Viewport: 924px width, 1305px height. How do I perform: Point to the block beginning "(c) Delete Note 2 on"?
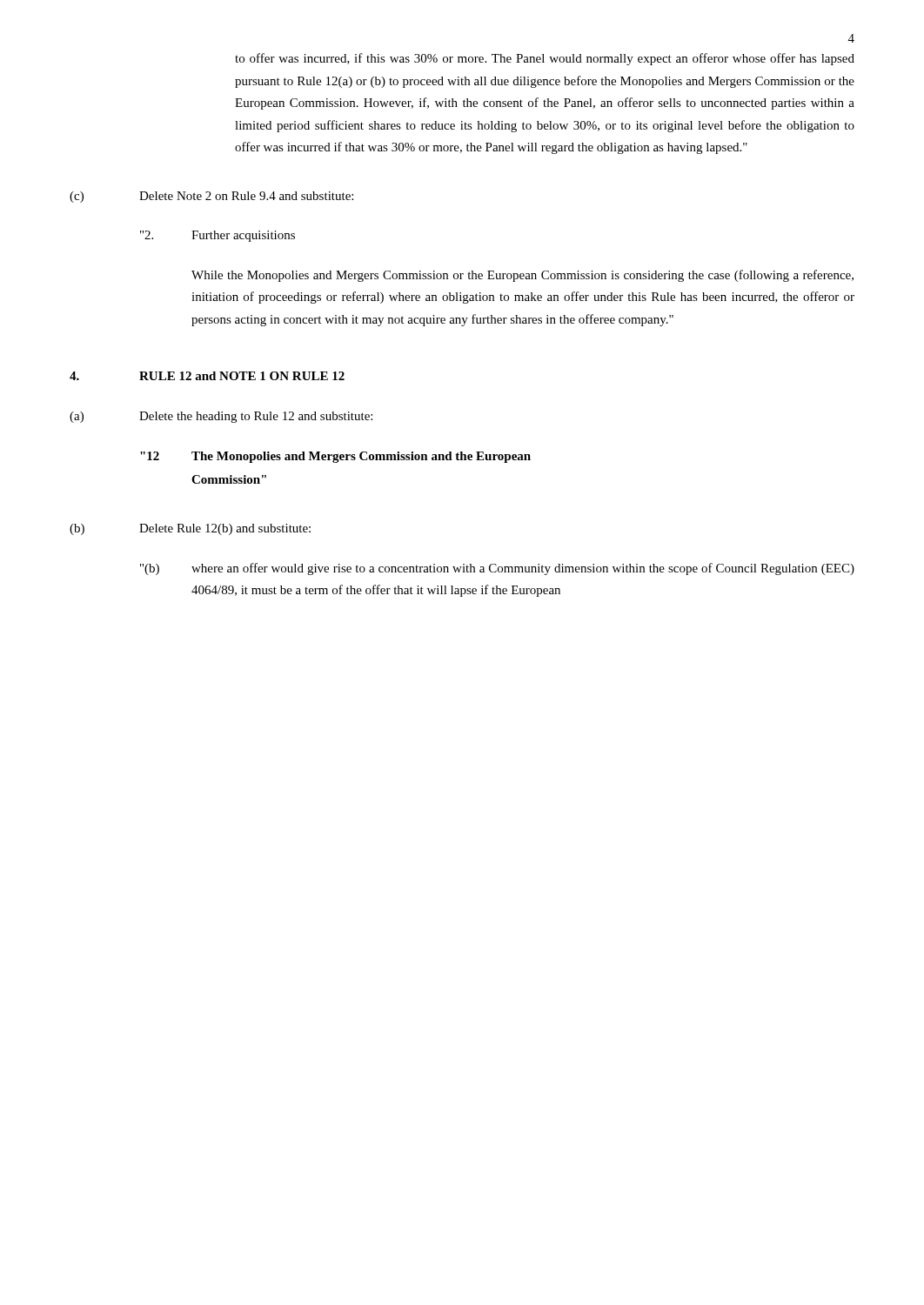(211, 197)
